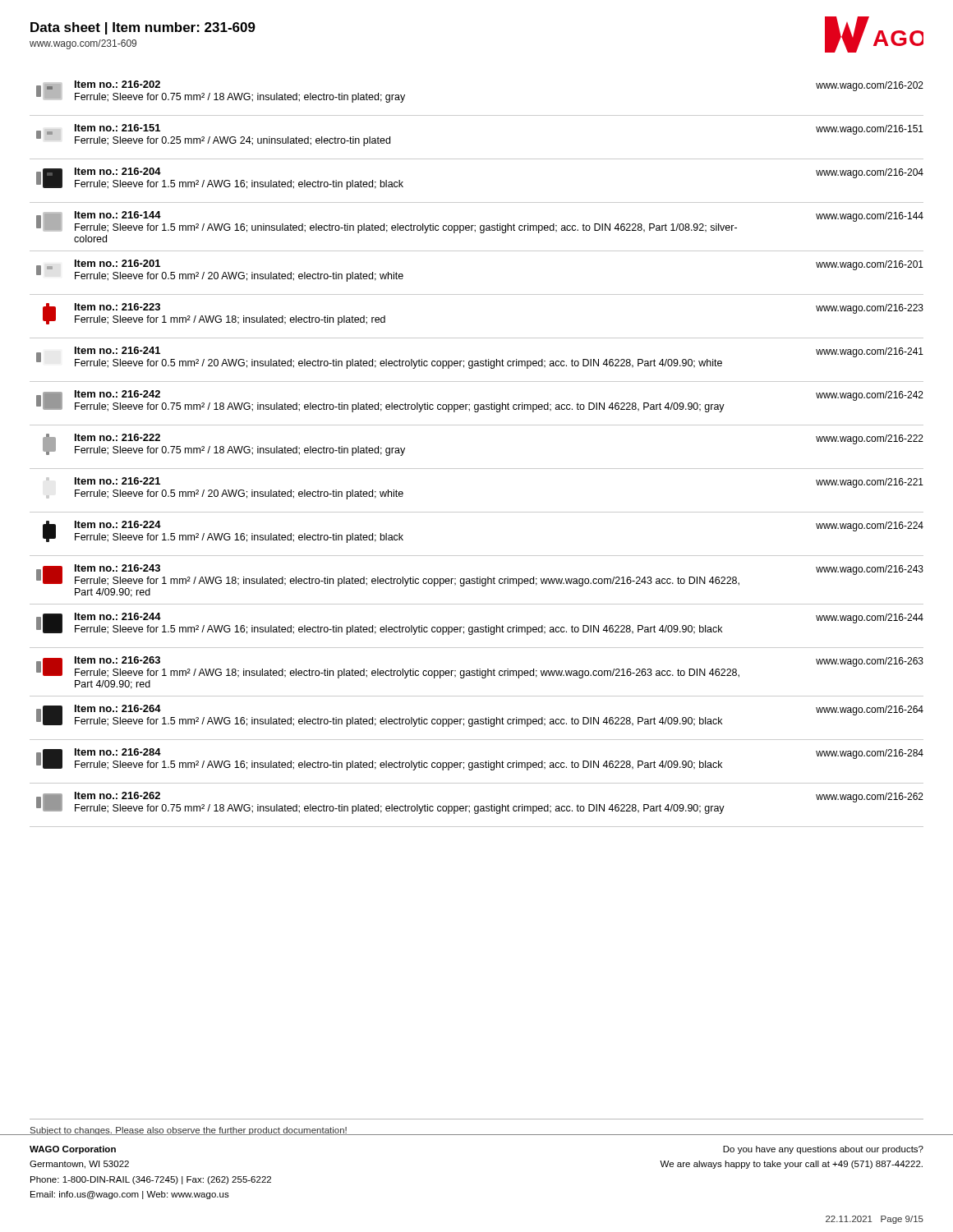Point to the block starting "Item no.: 216-284 Ferrule; Sleeve"
This screenshot has width=953, height=1232.
tap(476, 759)
